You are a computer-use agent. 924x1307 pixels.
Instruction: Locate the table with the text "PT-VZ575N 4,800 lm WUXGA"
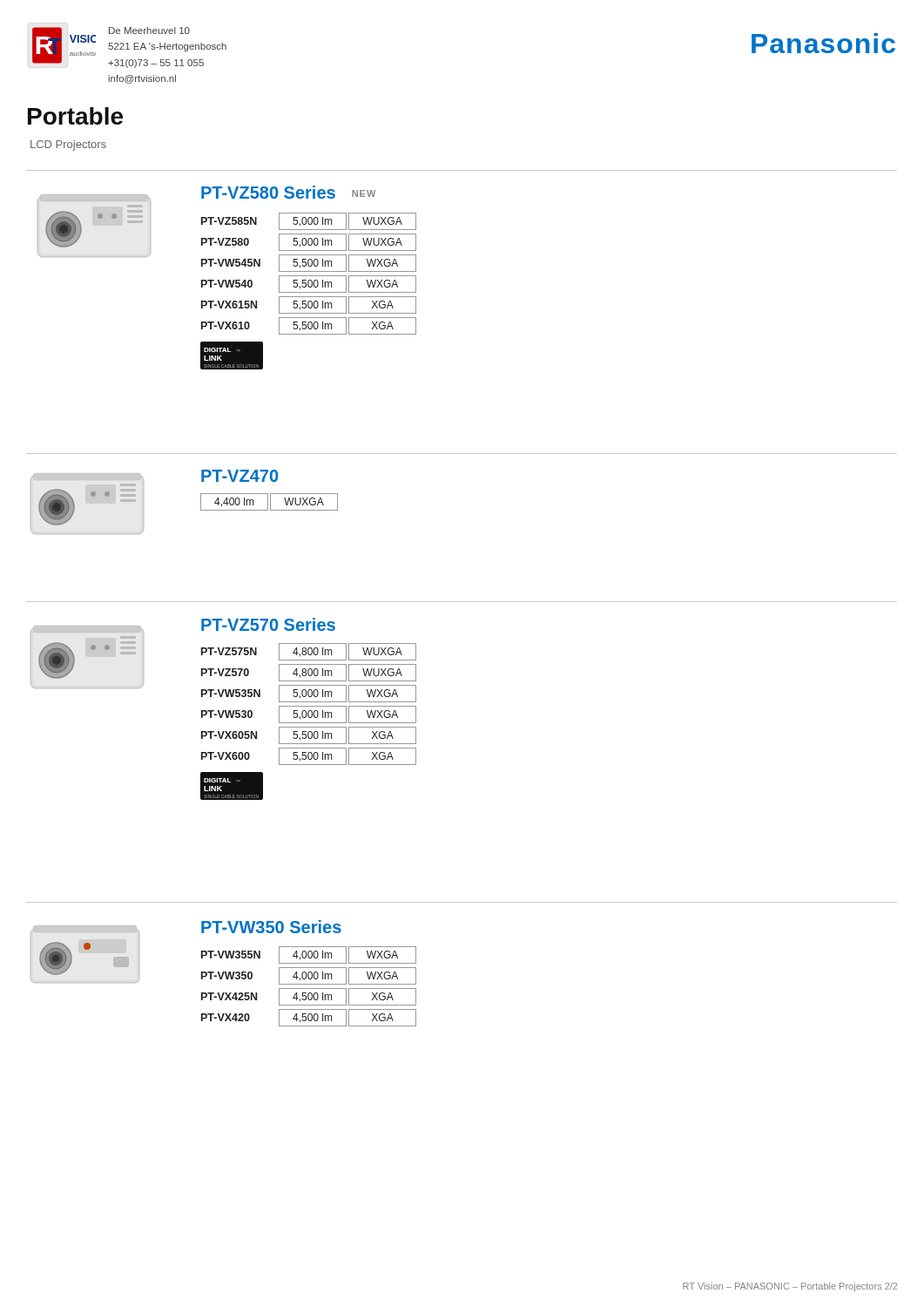coord(309,723)
